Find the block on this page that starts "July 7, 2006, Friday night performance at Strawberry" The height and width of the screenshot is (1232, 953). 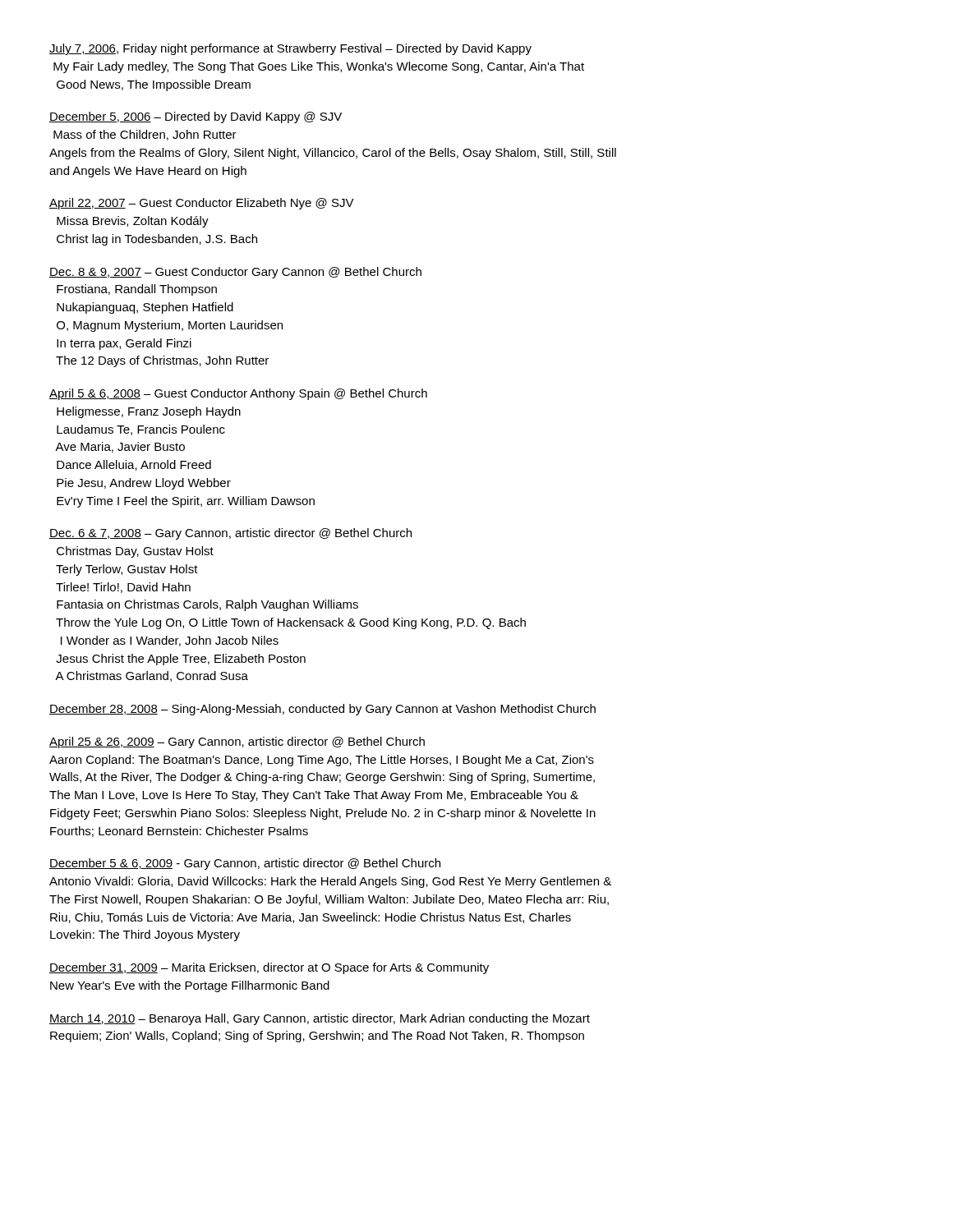317,66
